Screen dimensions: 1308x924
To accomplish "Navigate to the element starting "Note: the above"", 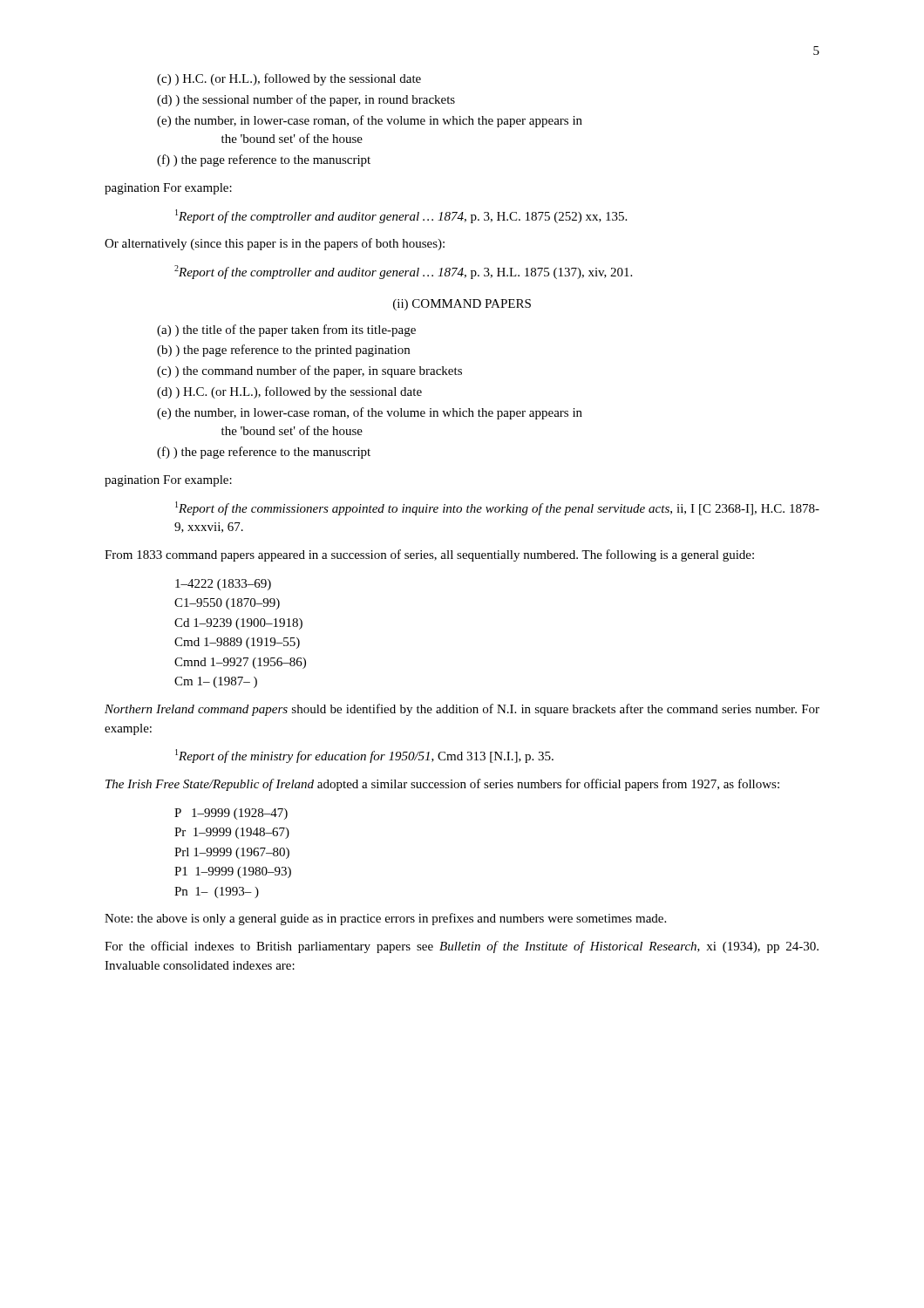I will [x=386, y=918].
